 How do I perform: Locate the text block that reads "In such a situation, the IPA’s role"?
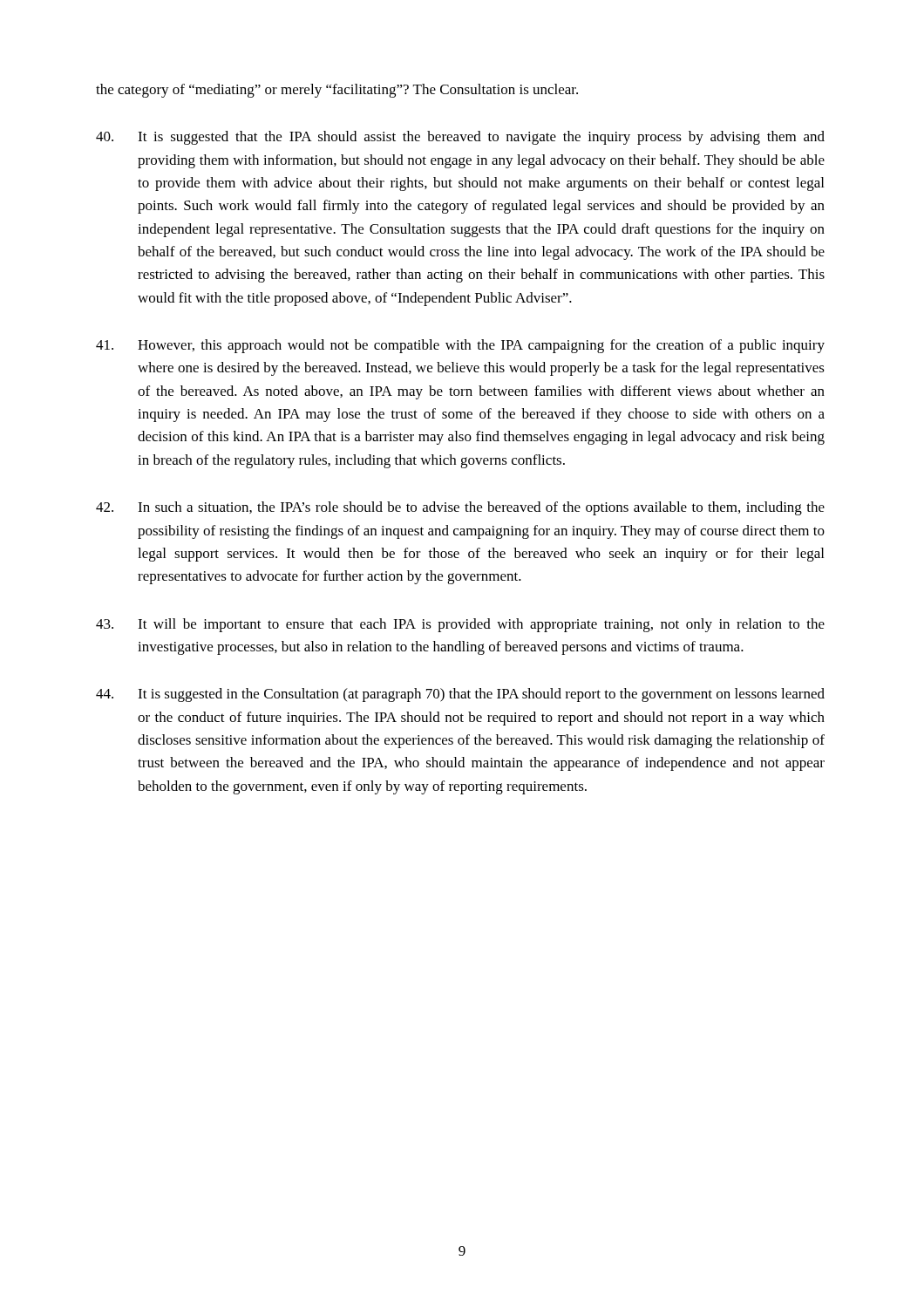pos(460,542)
